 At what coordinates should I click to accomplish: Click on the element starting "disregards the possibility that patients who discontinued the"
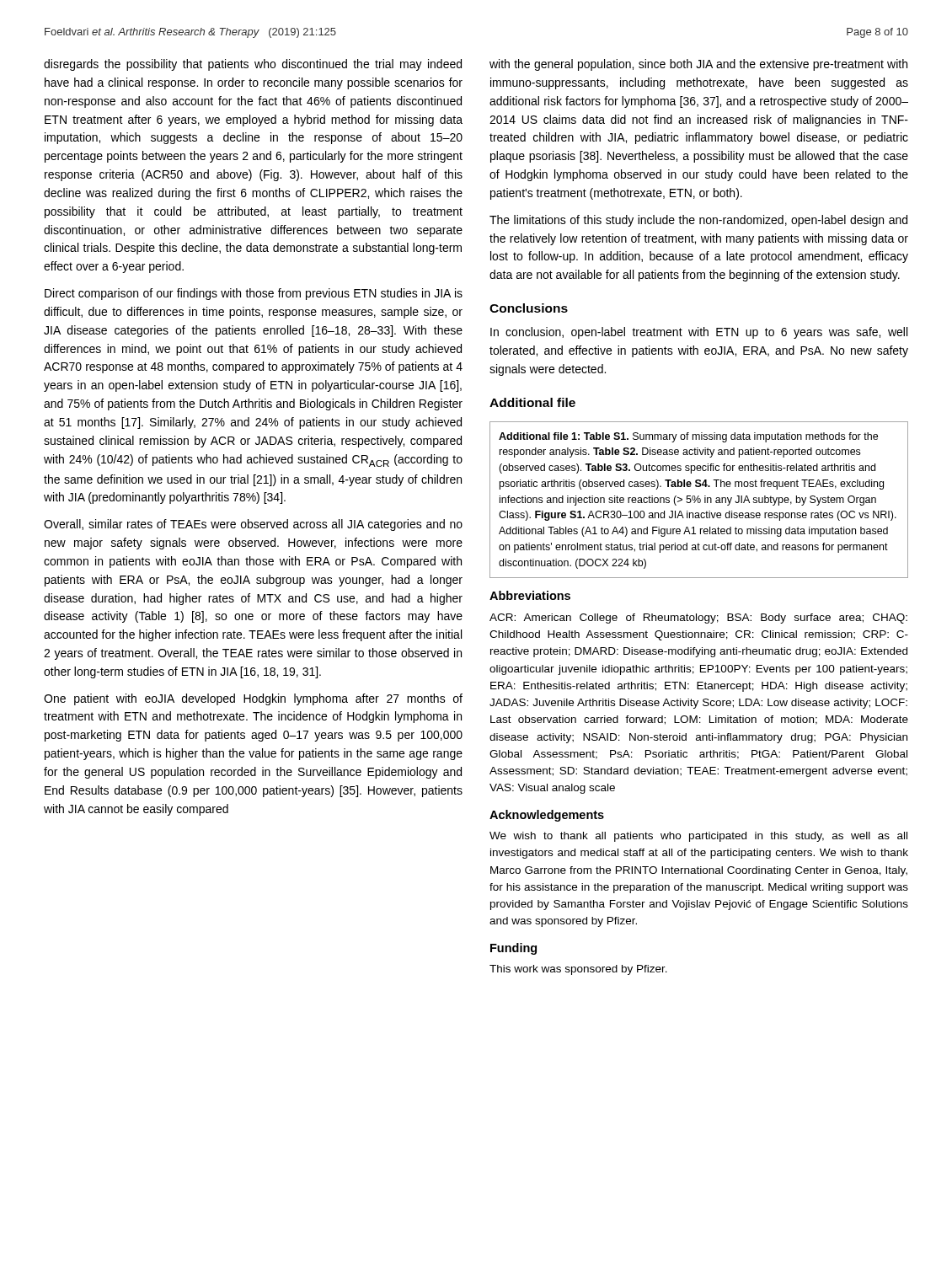pos(253,166)
